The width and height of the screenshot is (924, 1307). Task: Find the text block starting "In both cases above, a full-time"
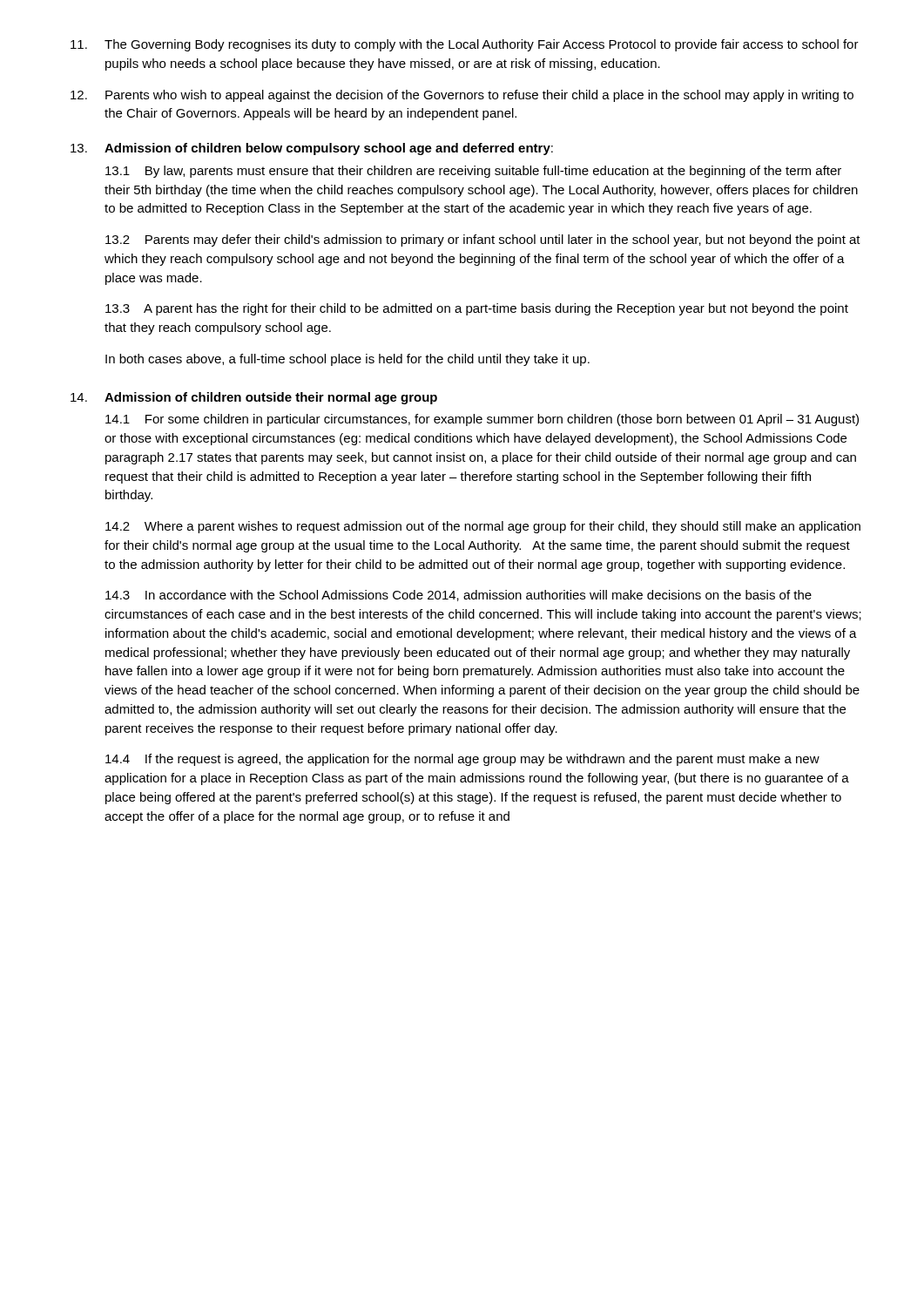tap(347, 358)
